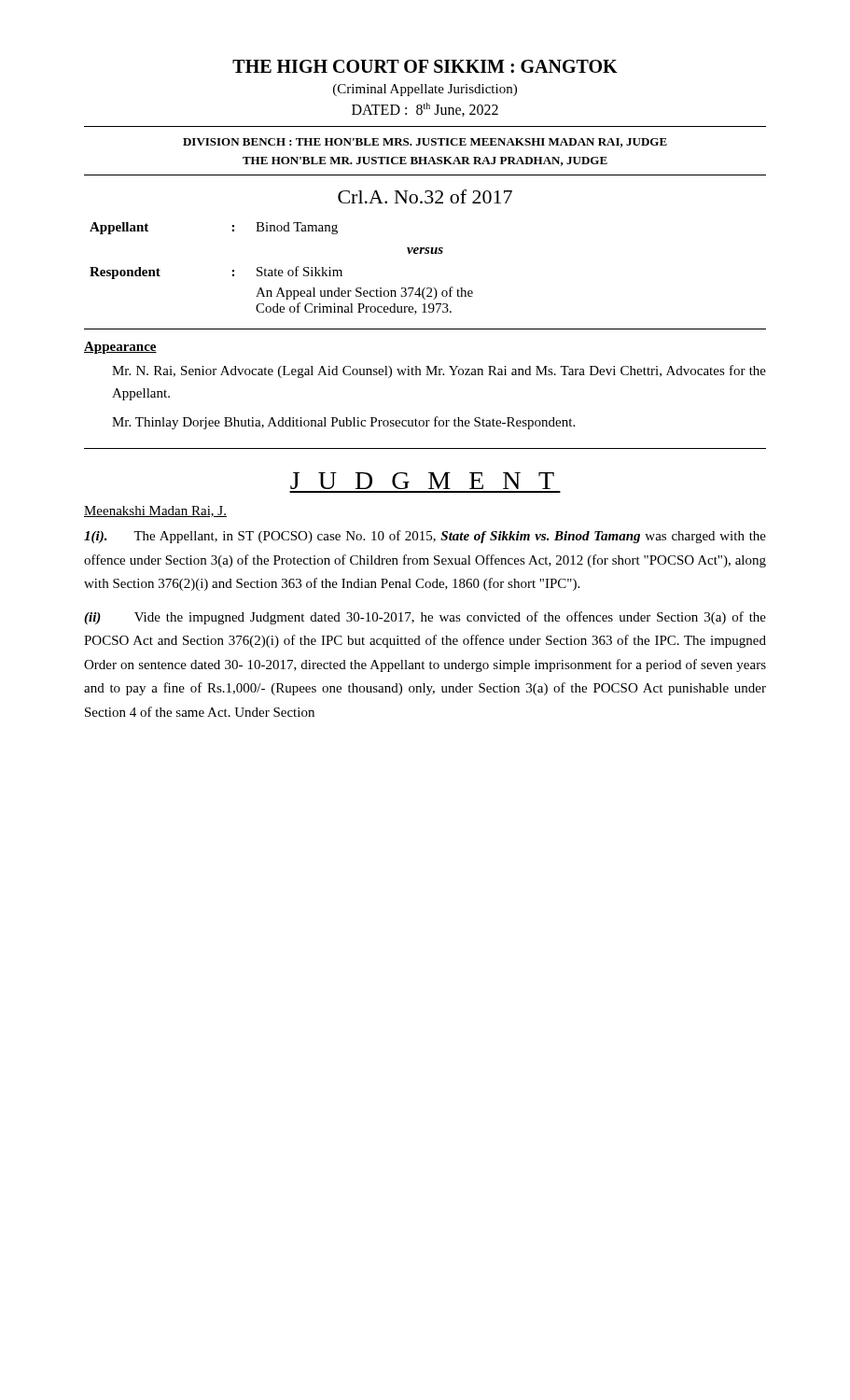Screen dimensions: 1400x850
Task: Locate the text "Crl.A. No.32 of 2017"
Action: point(425,197)
